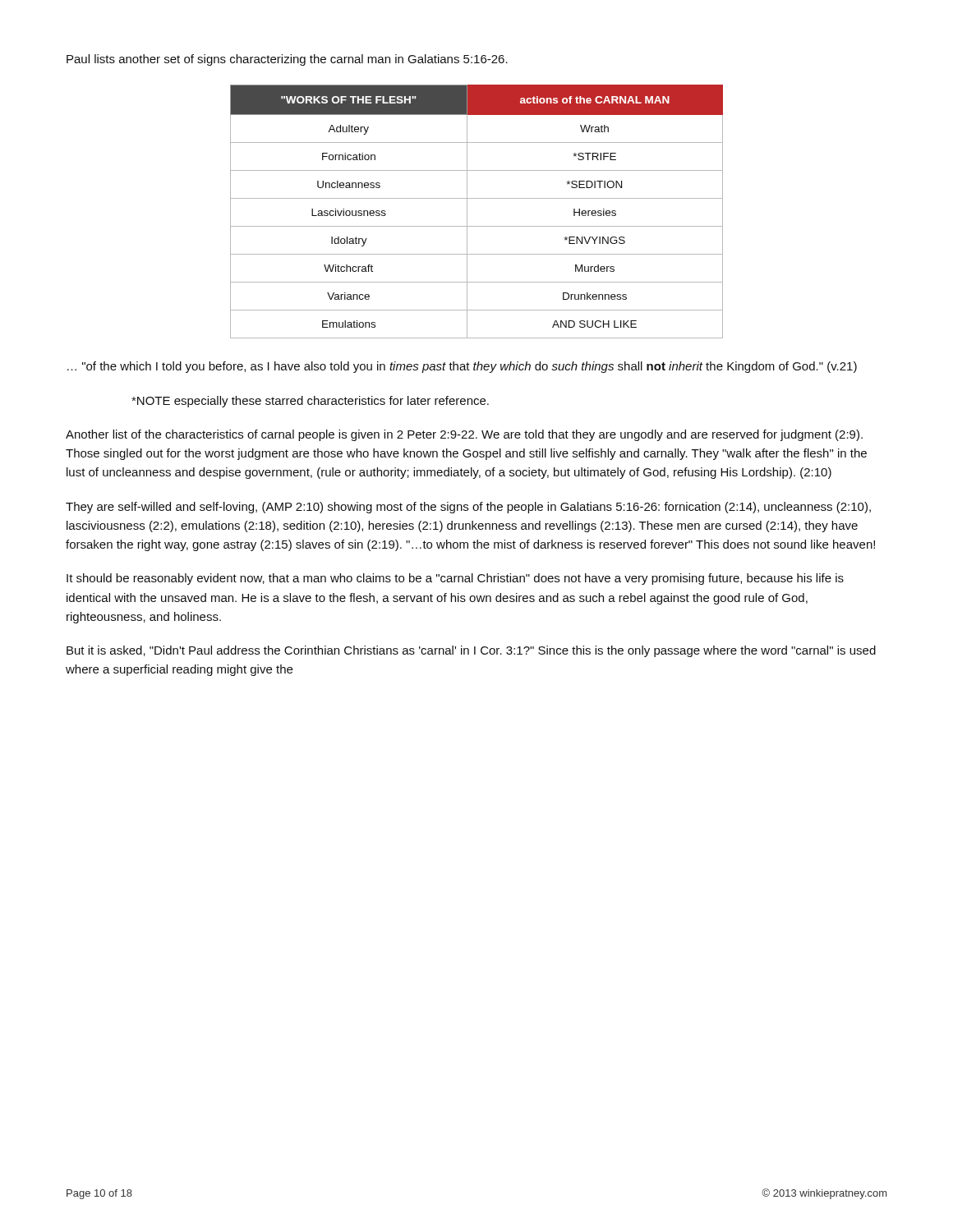The height and width of the screenshot is (1232, 953).
Task: Locate the text block that reads "Paul lists another set of signs characterizing"
Action: [x=287, y=59]
